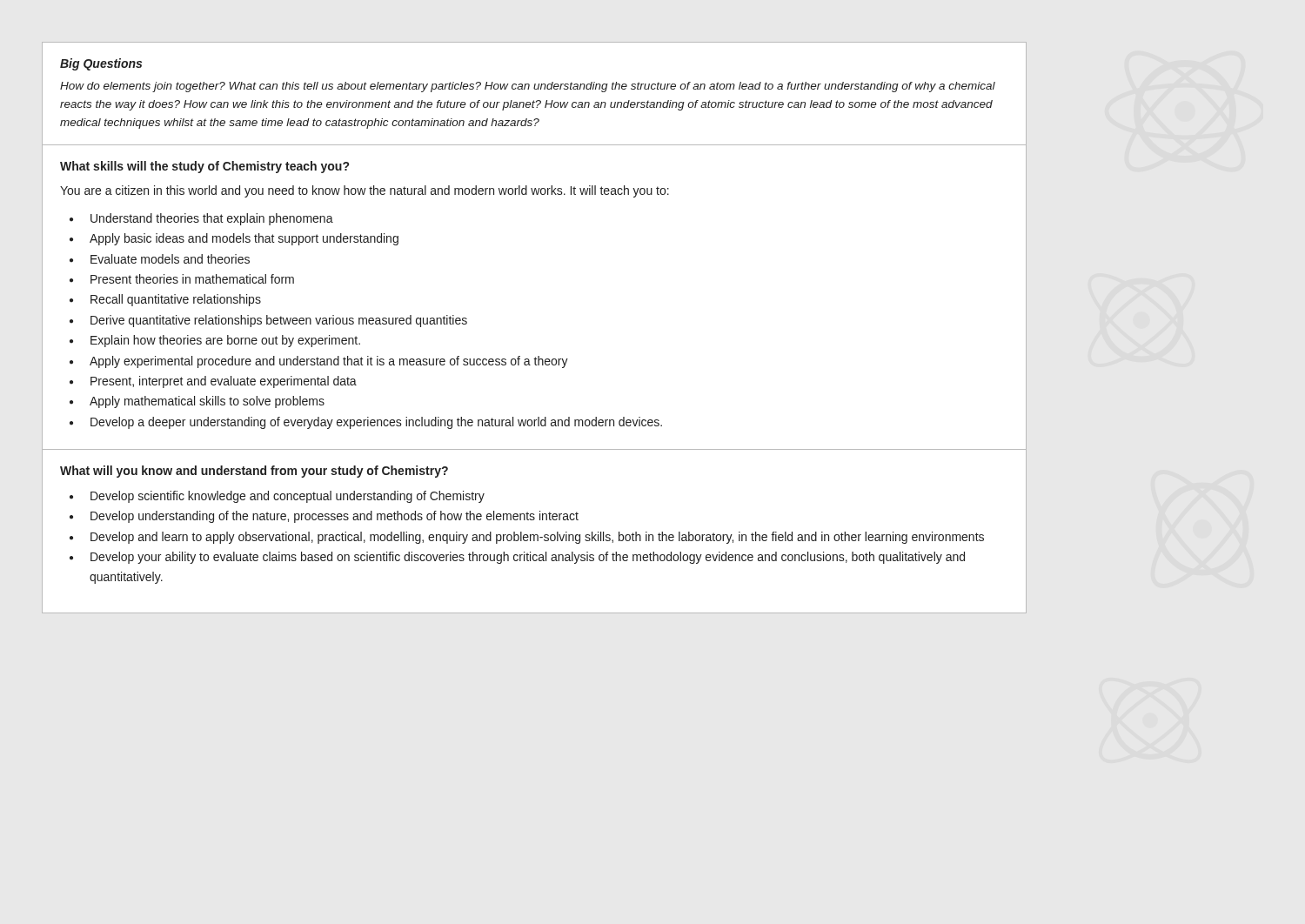Point to the section header beginning "What will you know and understand from your"

click(254, 471)
